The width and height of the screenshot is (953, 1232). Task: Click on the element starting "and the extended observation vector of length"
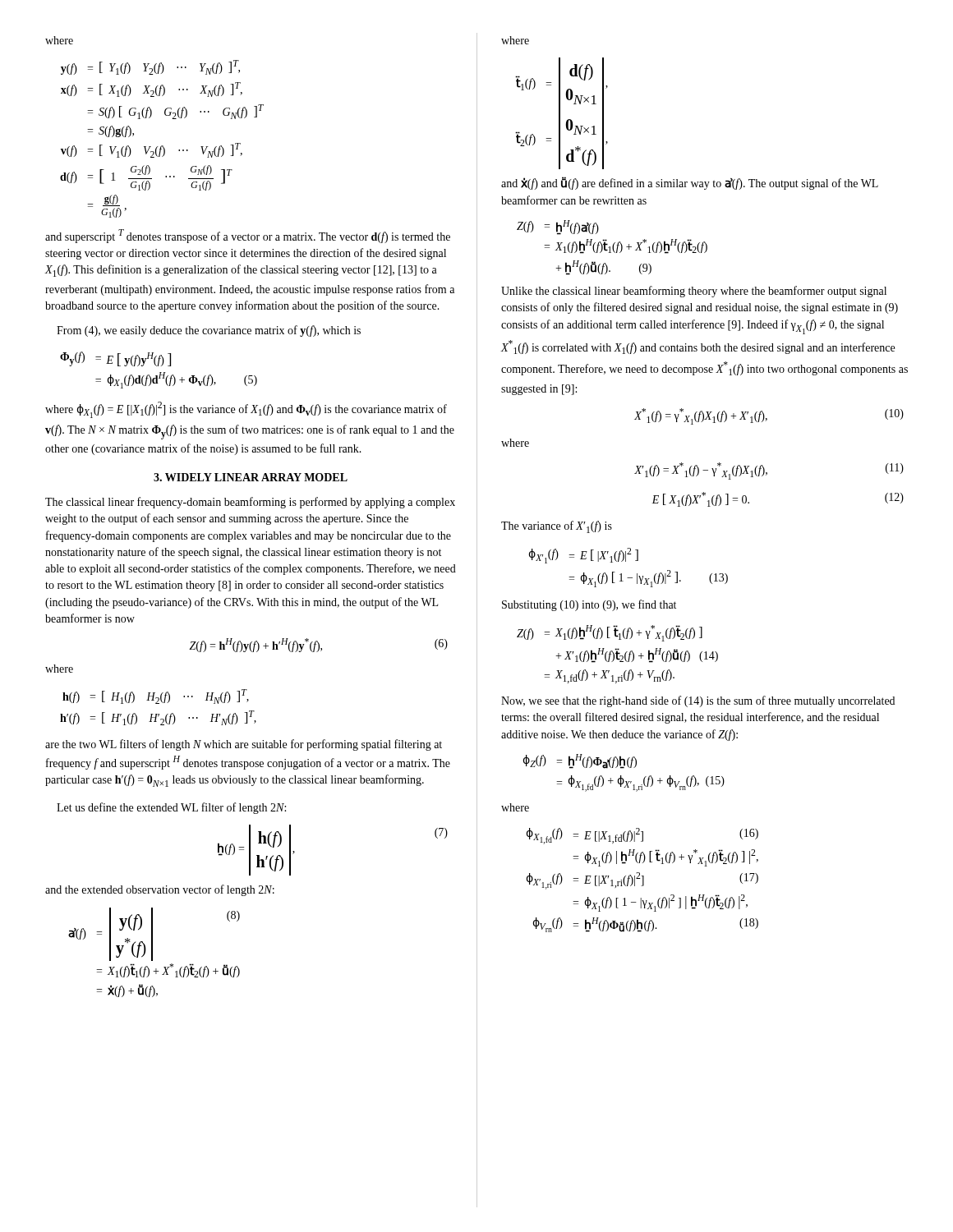tap(160, 890)
